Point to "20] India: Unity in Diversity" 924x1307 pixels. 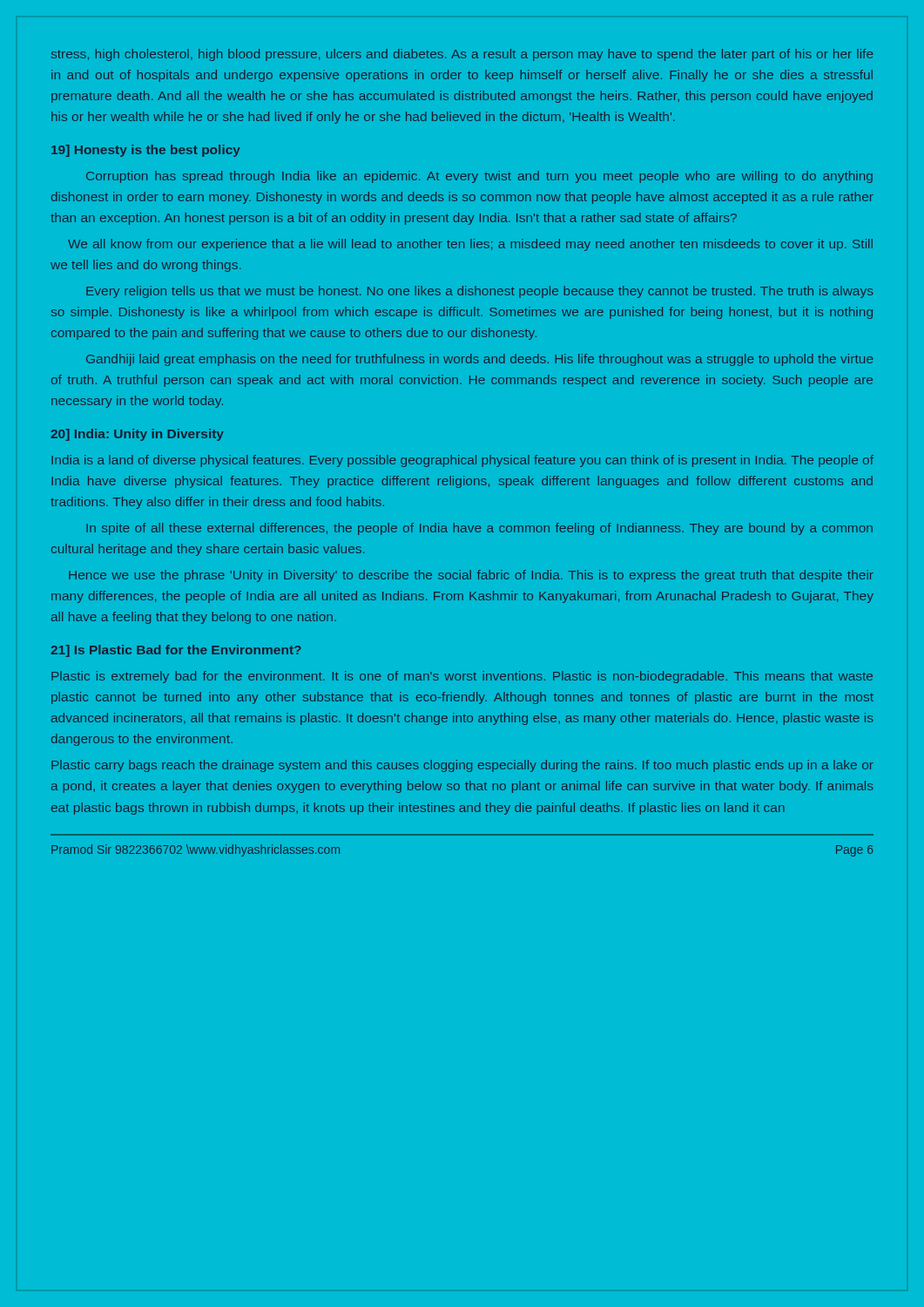137,434
